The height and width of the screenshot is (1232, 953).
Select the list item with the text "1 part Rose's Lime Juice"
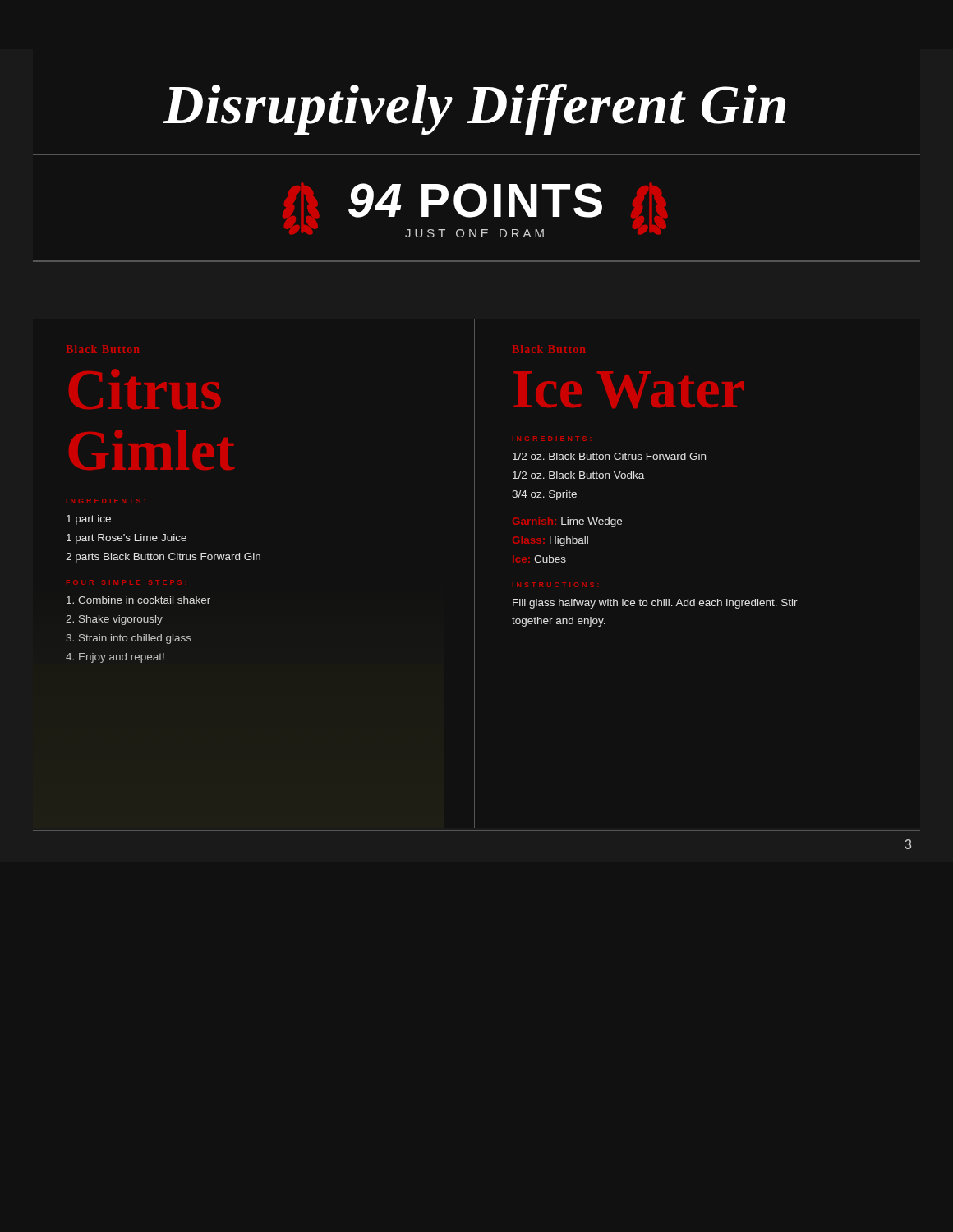(127, 539)
